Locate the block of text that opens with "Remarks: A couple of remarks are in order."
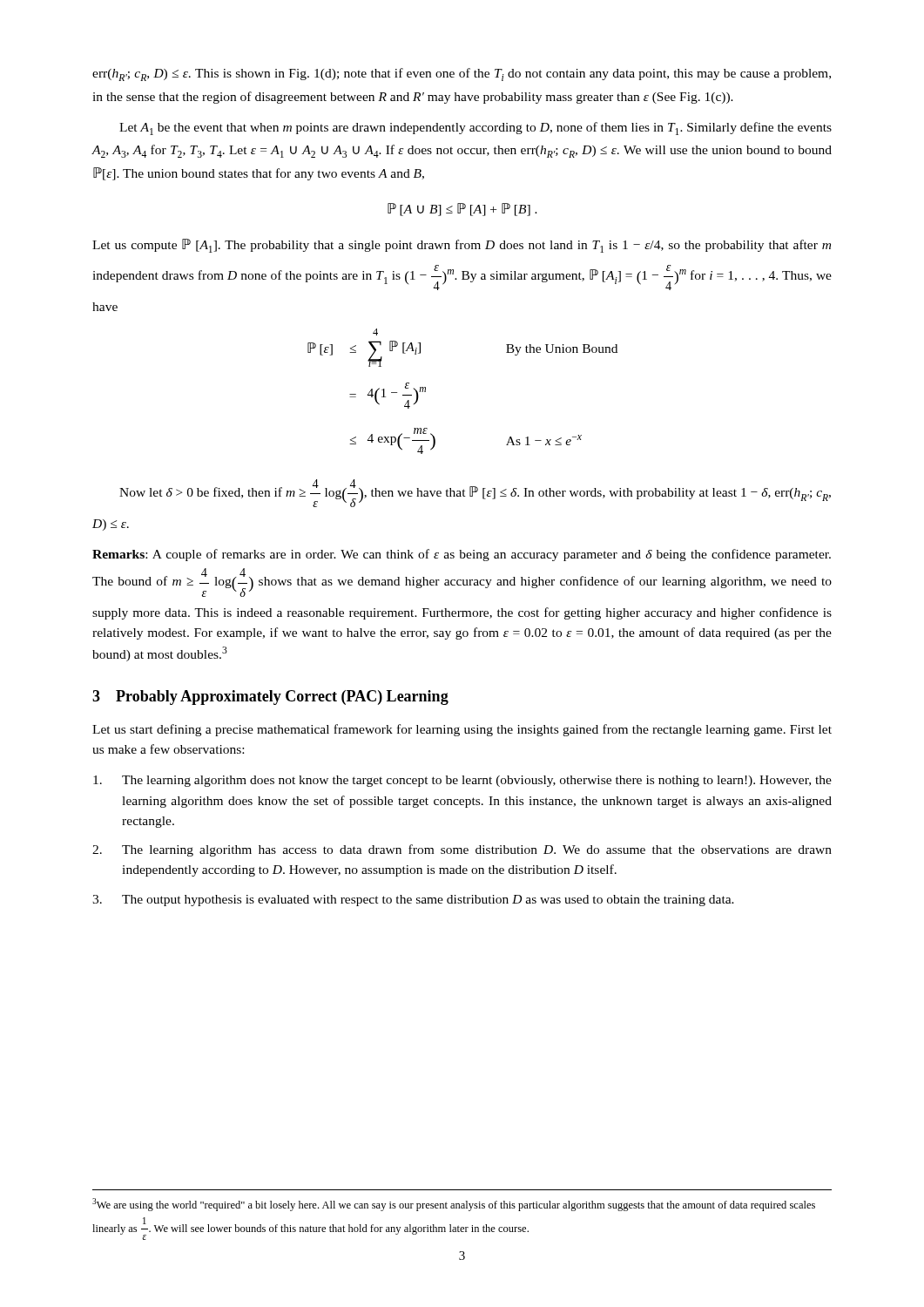 point(462,604)
